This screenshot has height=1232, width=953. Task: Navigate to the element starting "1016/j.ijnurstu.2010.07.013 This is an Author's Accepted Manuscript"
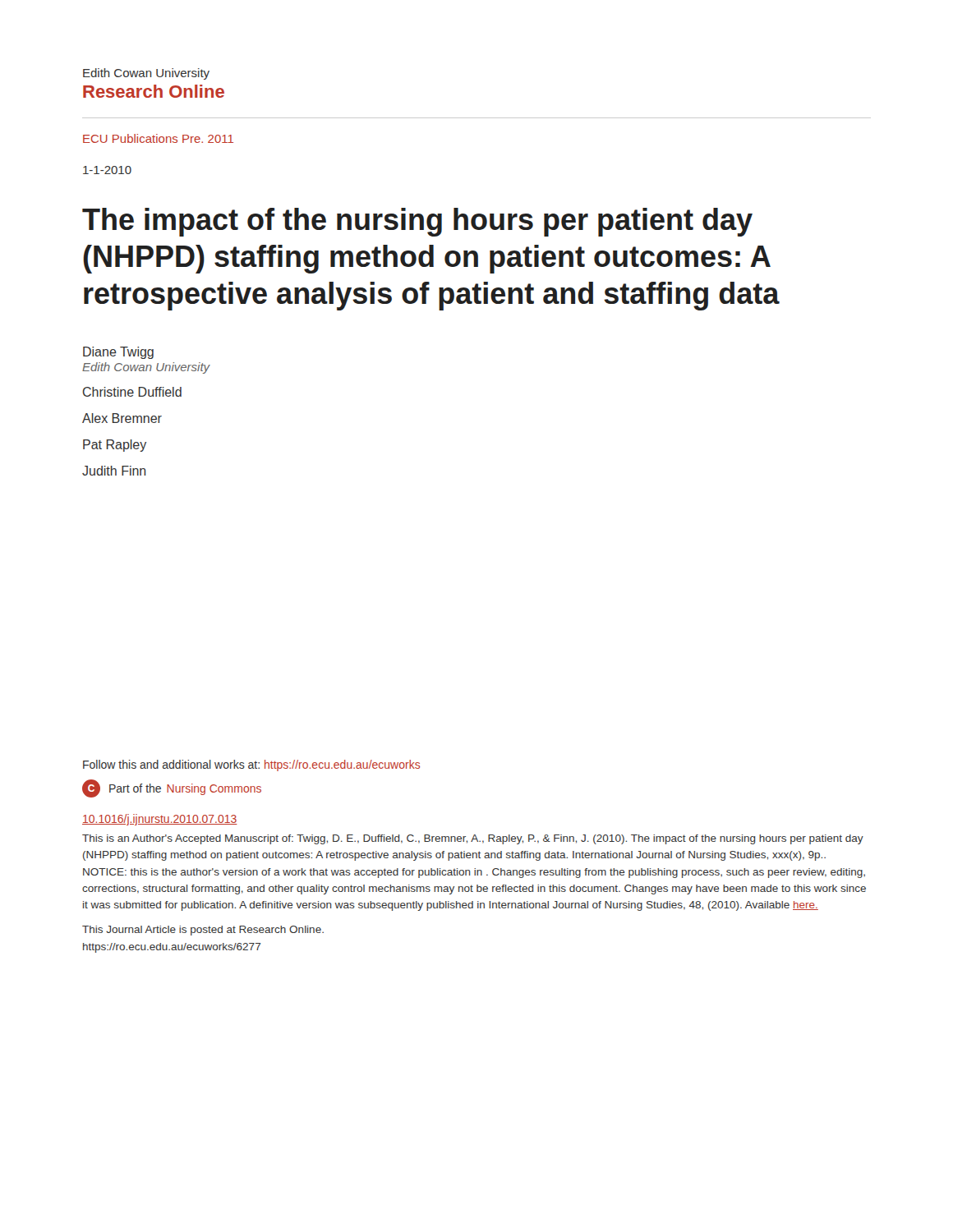(476, 884)
